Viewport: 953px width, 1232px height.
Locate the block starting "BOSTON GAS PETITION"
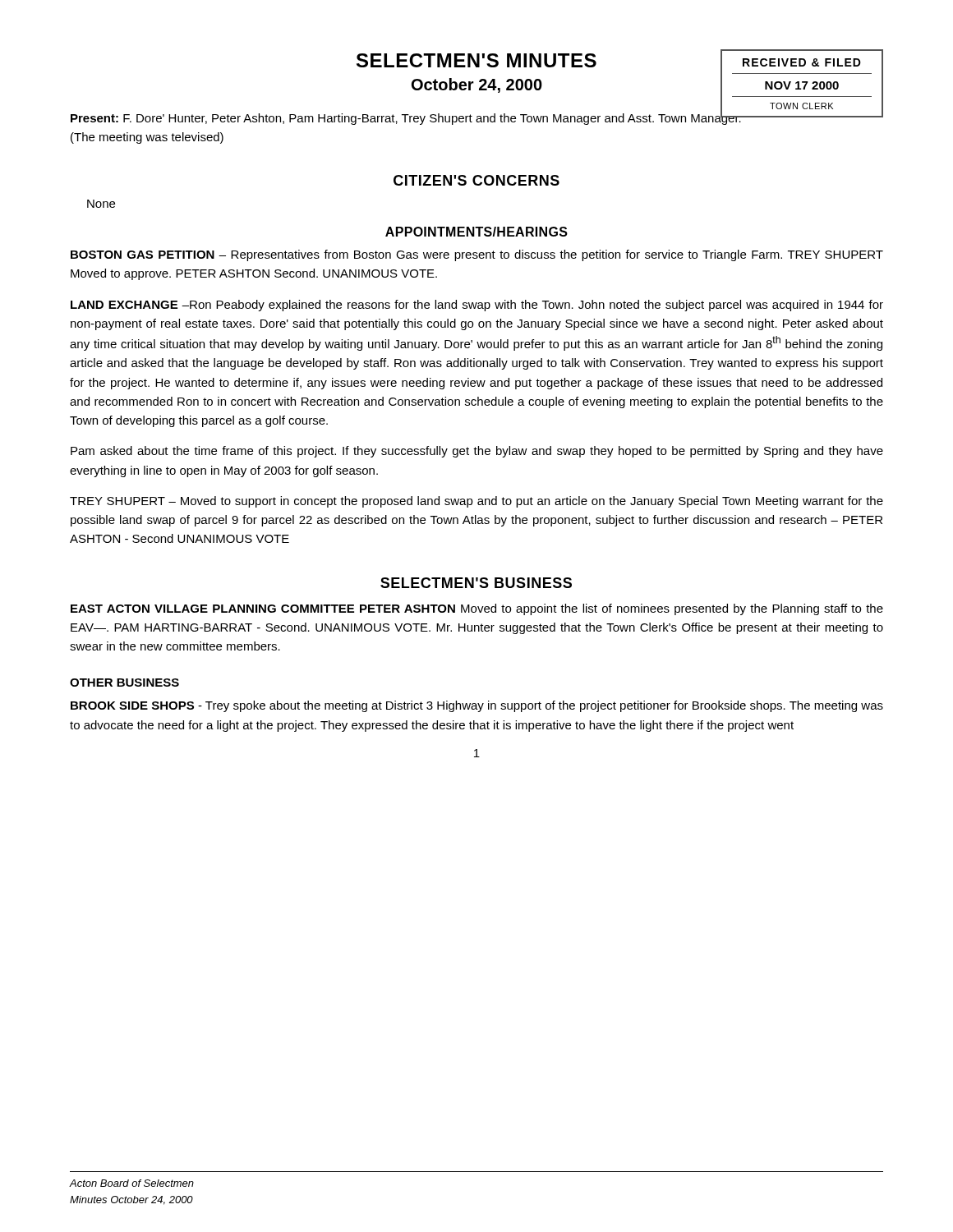[476, 264]
